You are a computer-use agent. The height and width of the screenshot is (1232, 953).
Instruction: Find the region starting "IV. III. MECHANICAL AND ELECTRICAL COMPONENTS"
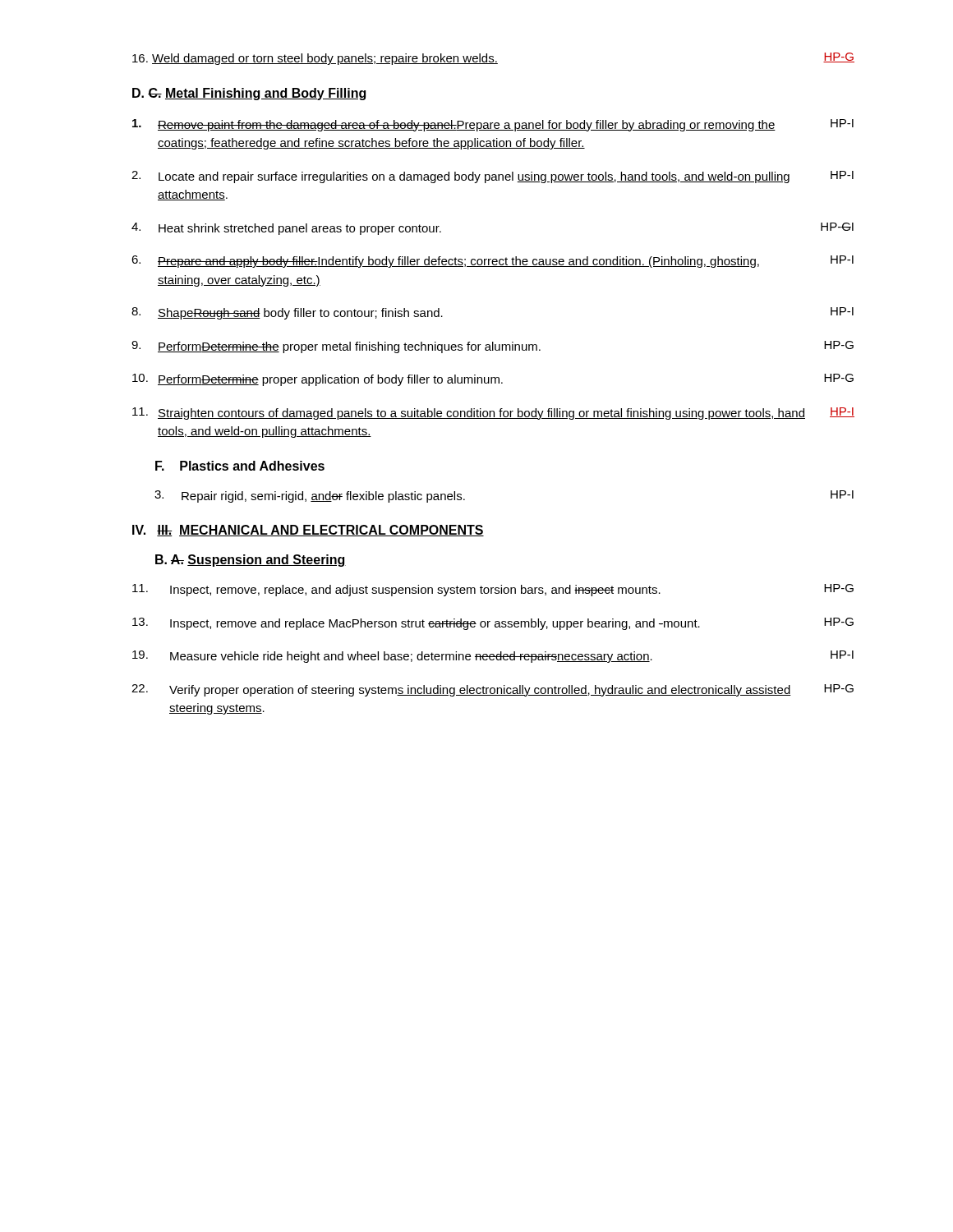307,530
